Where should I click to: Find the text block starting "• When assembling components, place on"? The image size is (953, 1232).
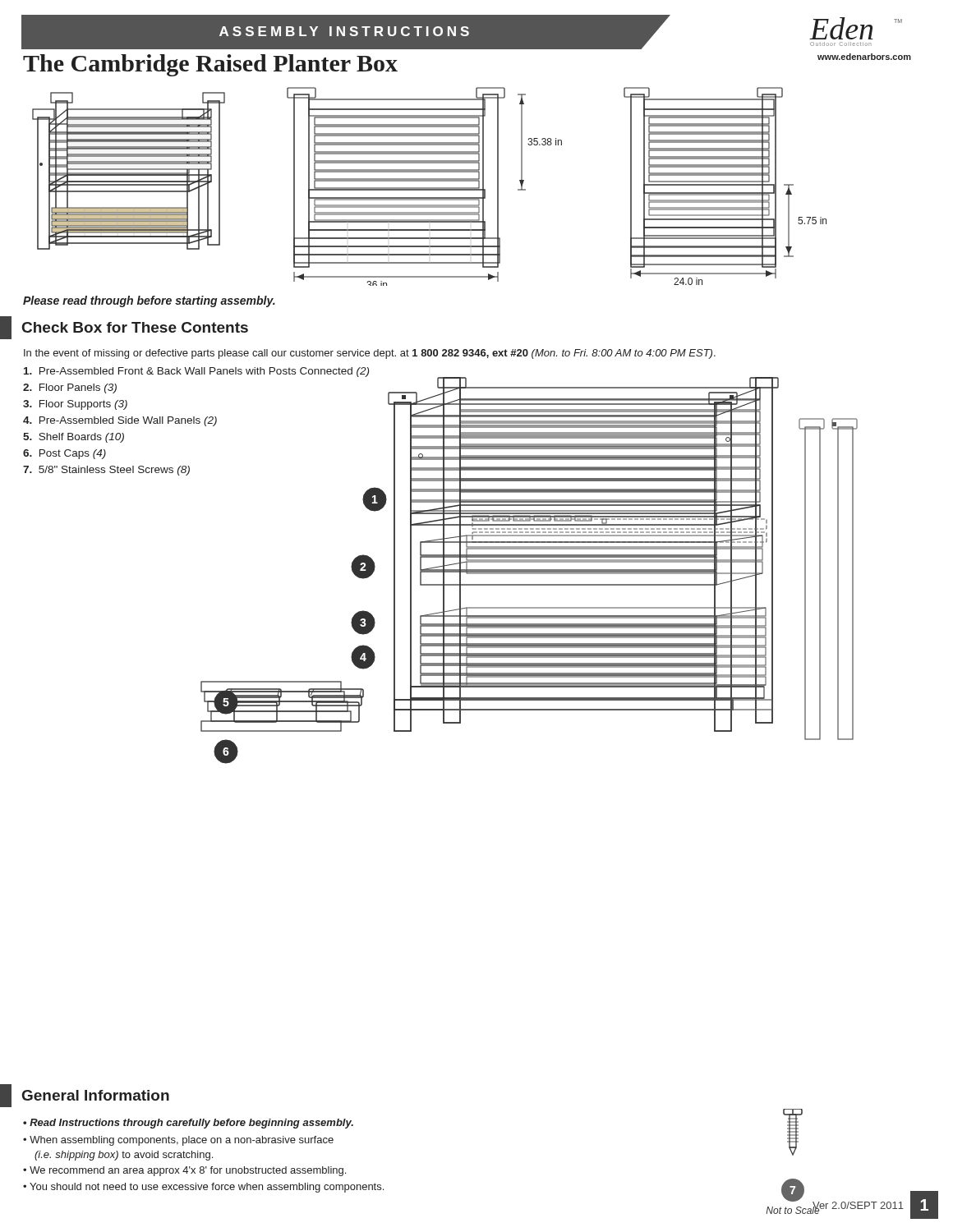178,1140
